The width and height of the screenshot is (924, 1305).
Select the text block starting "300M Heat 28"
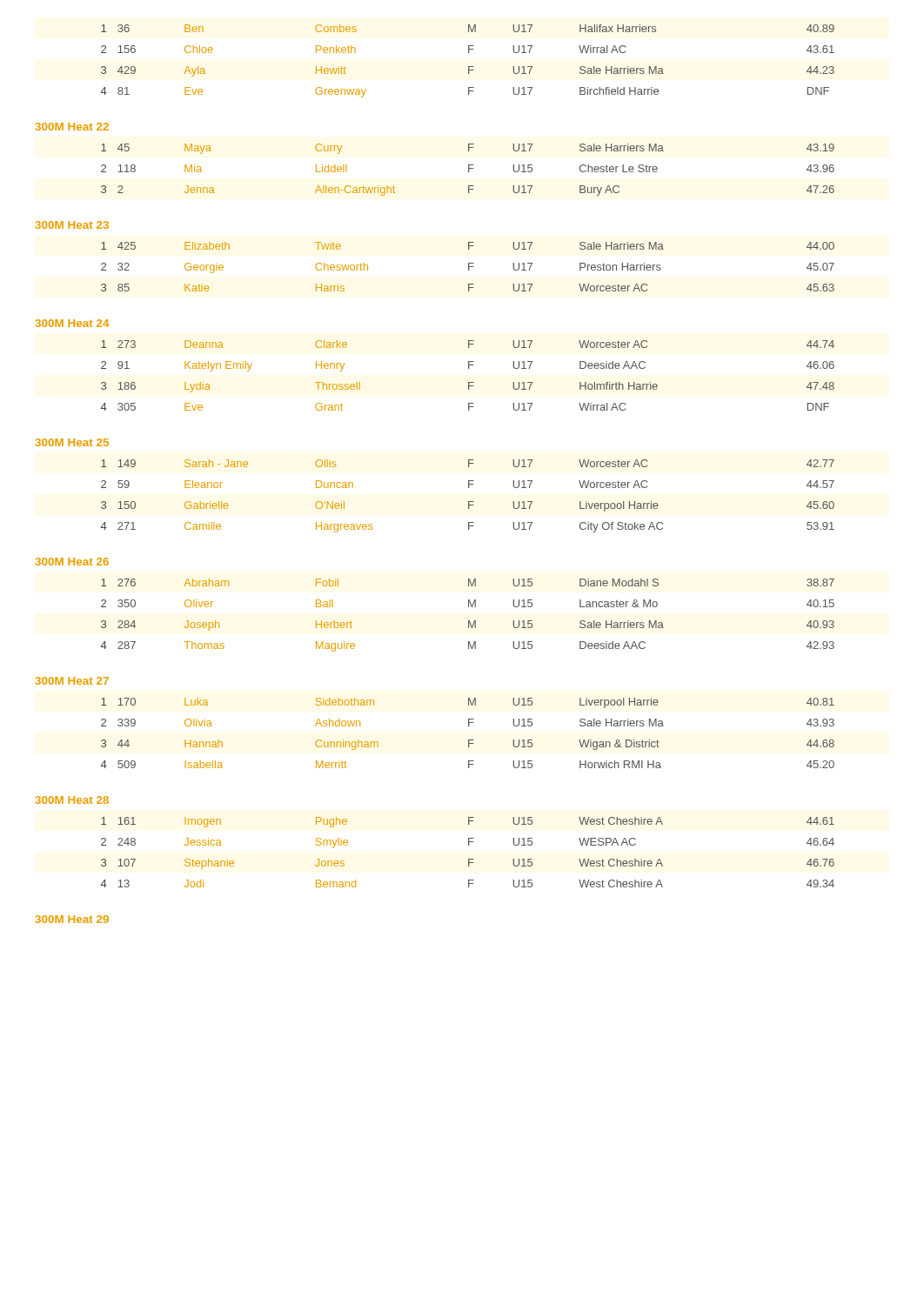[x=72, y=800]
